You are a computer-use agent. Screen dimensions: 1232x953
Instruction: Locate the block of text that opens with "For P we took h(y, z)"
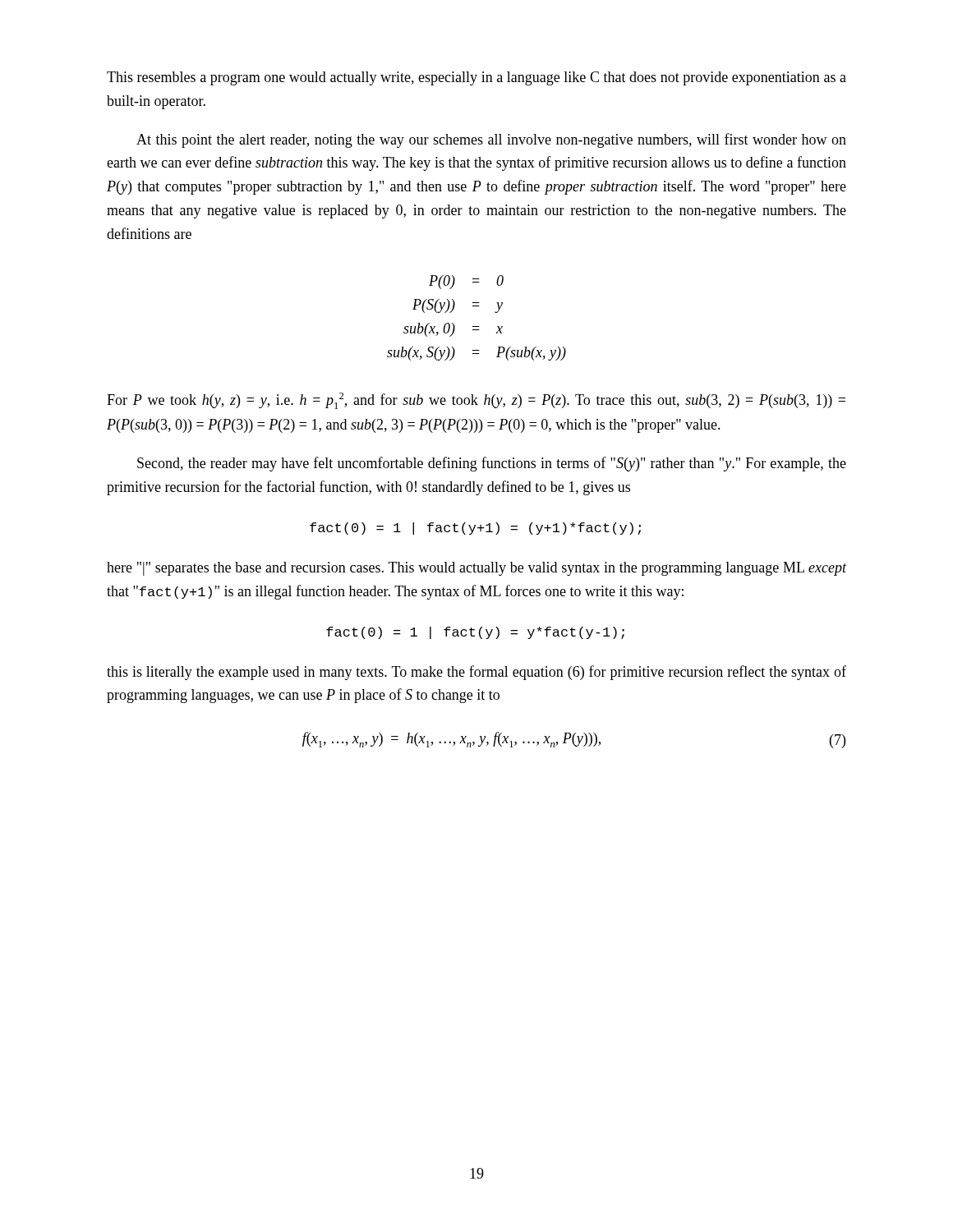(x=476, y=412)
